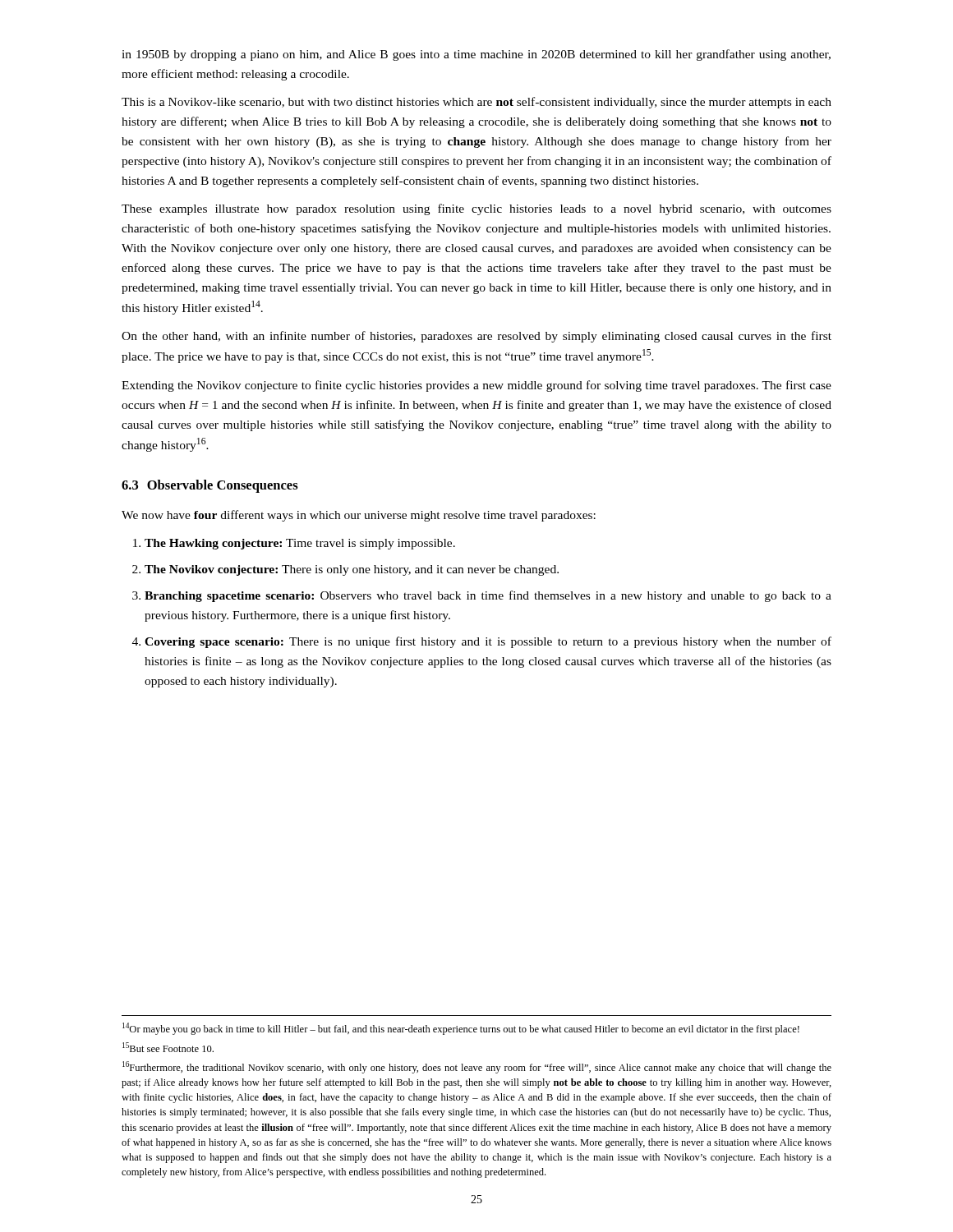Select the block starting "On the other hand, with an infinite number"

(x=476, y=347)
